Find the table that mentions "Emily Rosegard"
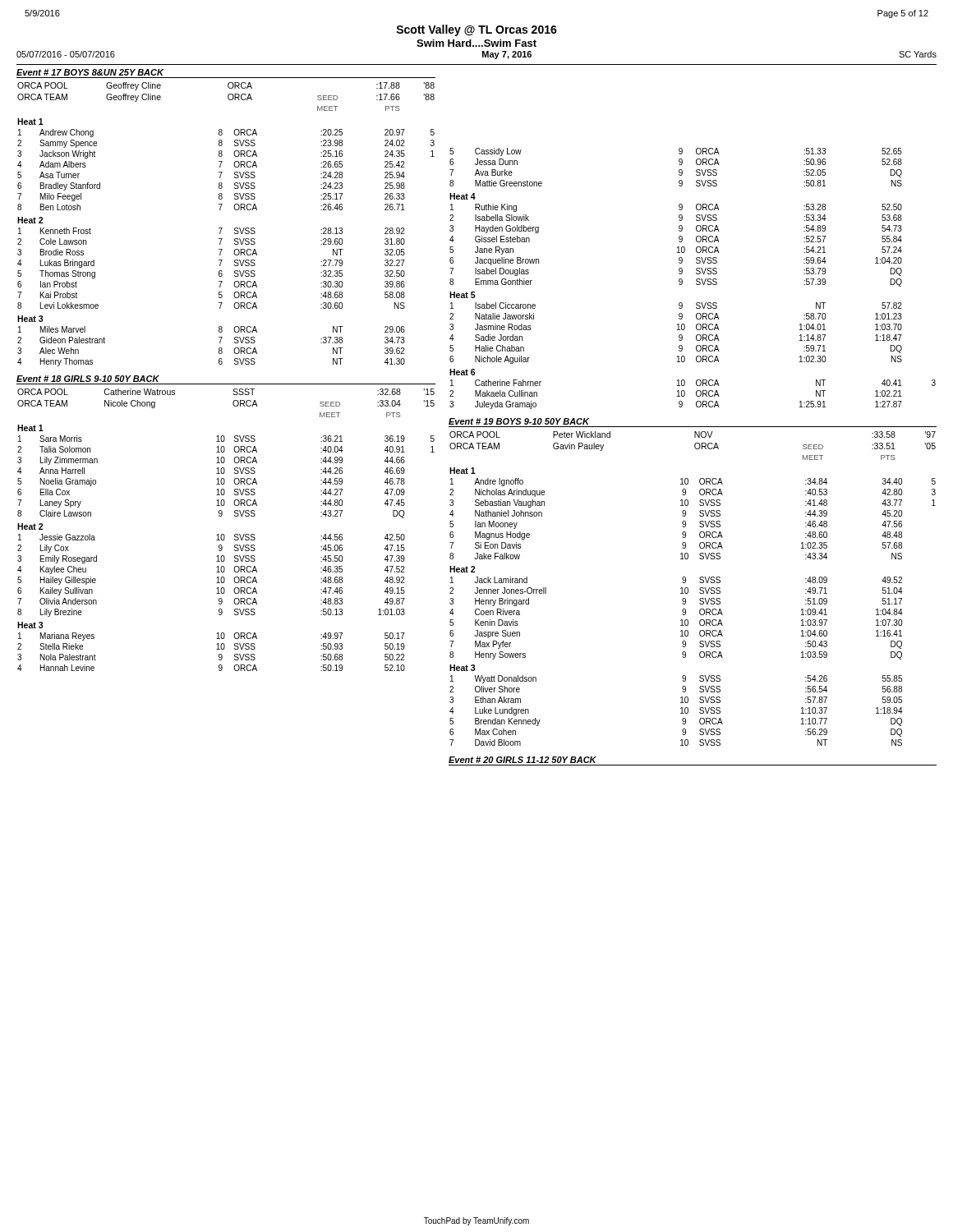Viewport: 953px width, 1232px height. (x=226, y=547)
